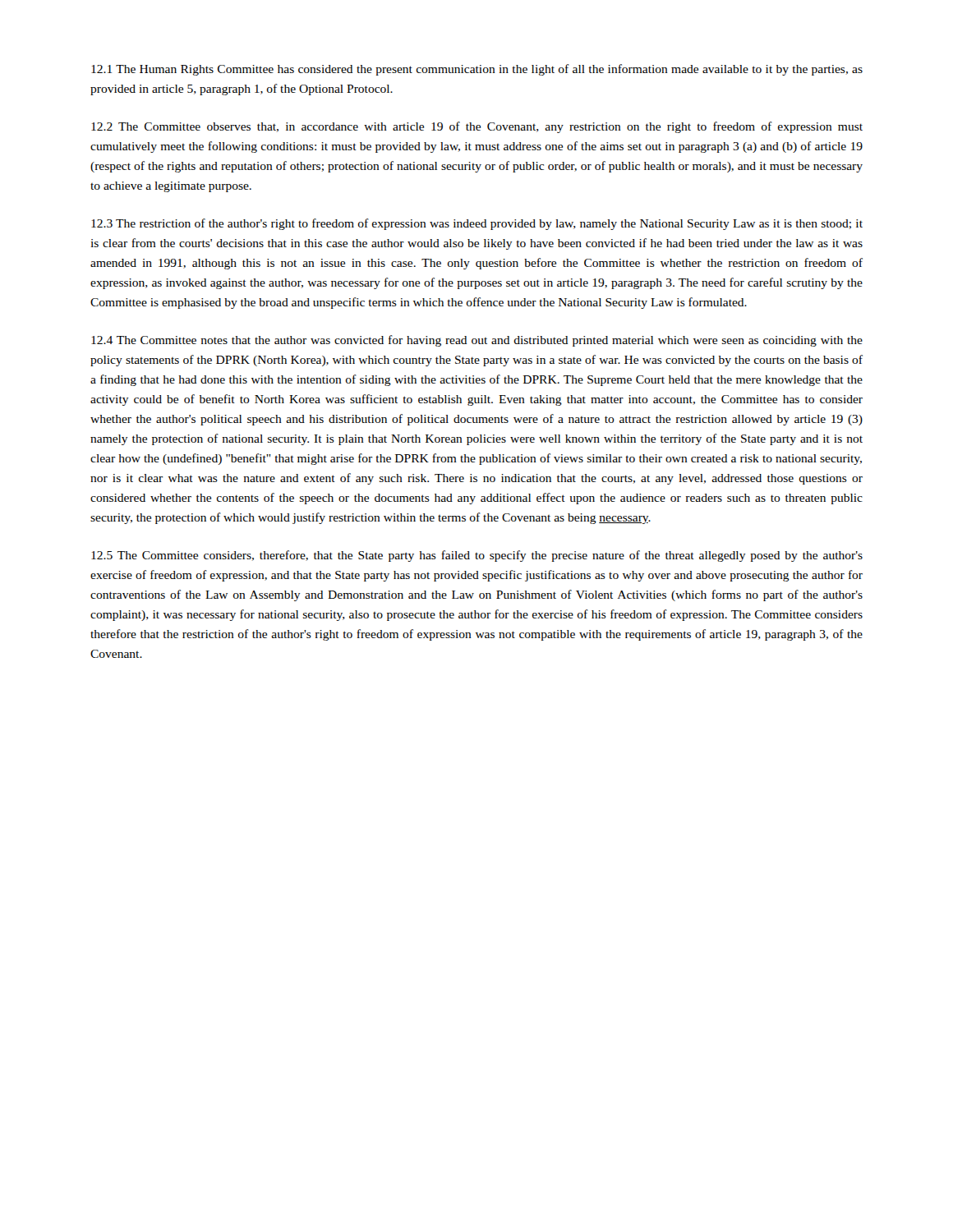Find the text block that says "5 The Committee considers, therefore, that the"

tap(476, 604)
